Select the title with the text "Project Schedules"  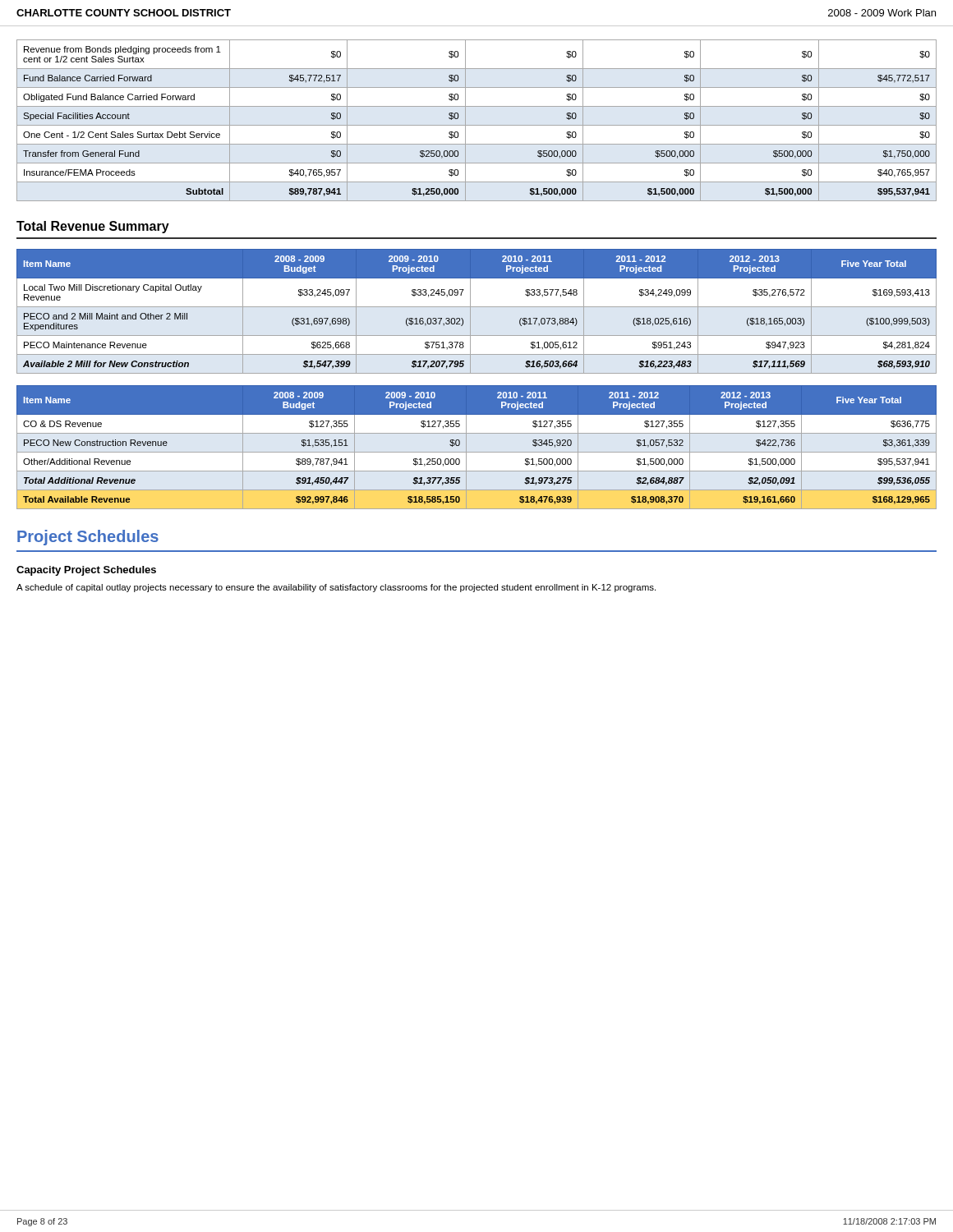coord(88,536)
